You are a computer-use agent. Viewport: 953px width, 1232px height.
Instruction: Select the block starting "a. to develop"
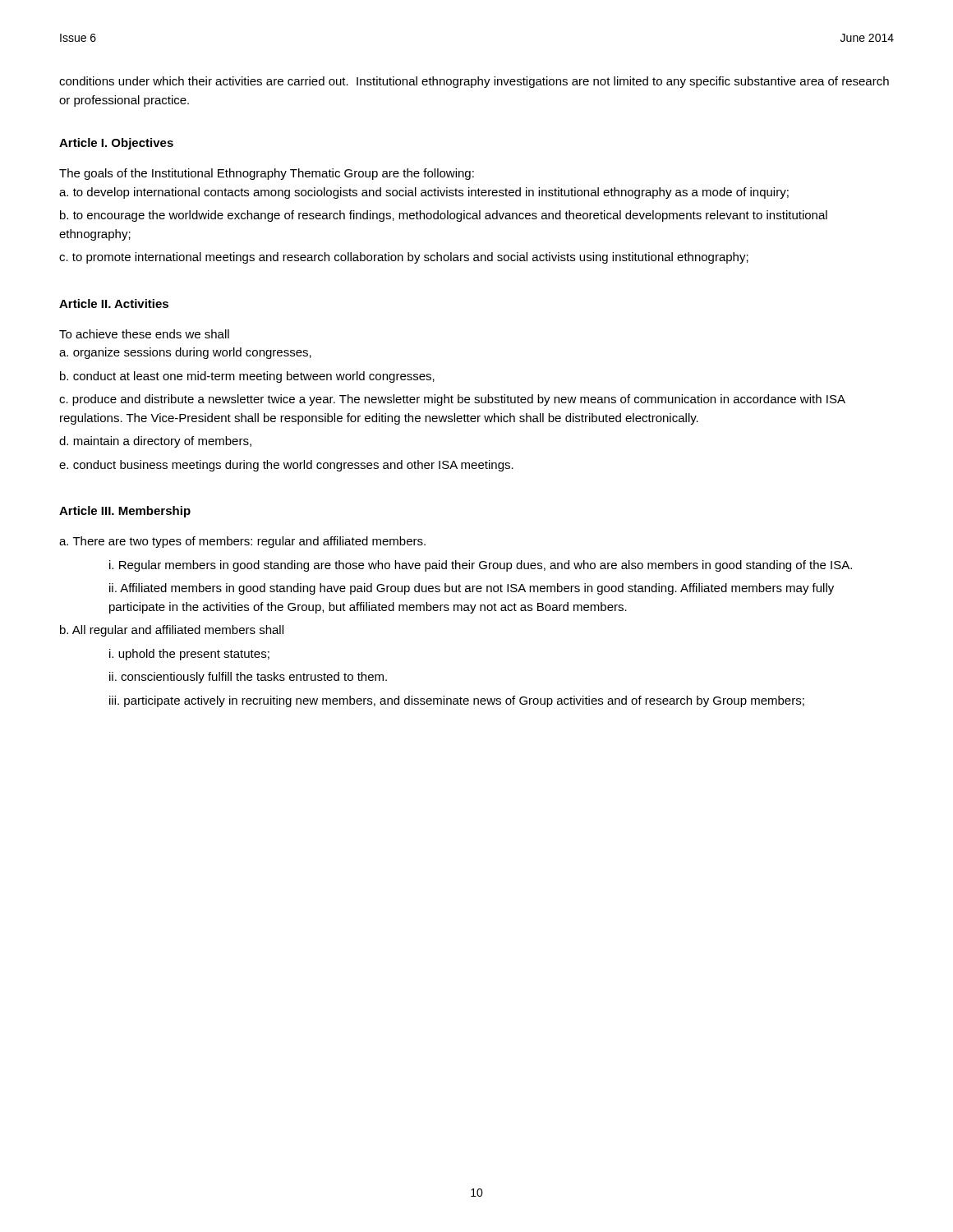point(424,191)
